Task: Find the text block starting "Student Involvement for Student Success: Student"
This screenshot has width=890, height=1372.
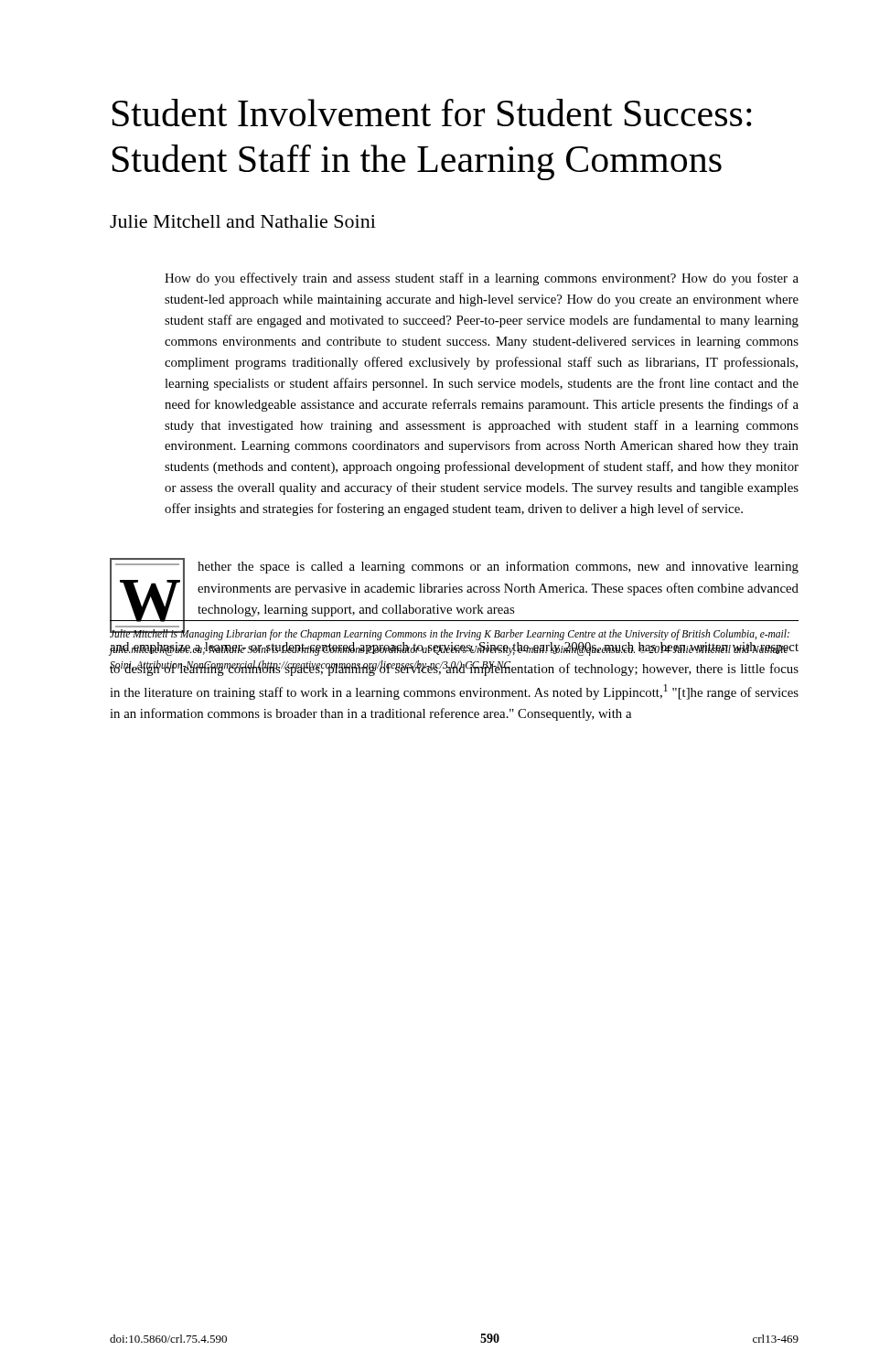Action: (x=454, y=137)
